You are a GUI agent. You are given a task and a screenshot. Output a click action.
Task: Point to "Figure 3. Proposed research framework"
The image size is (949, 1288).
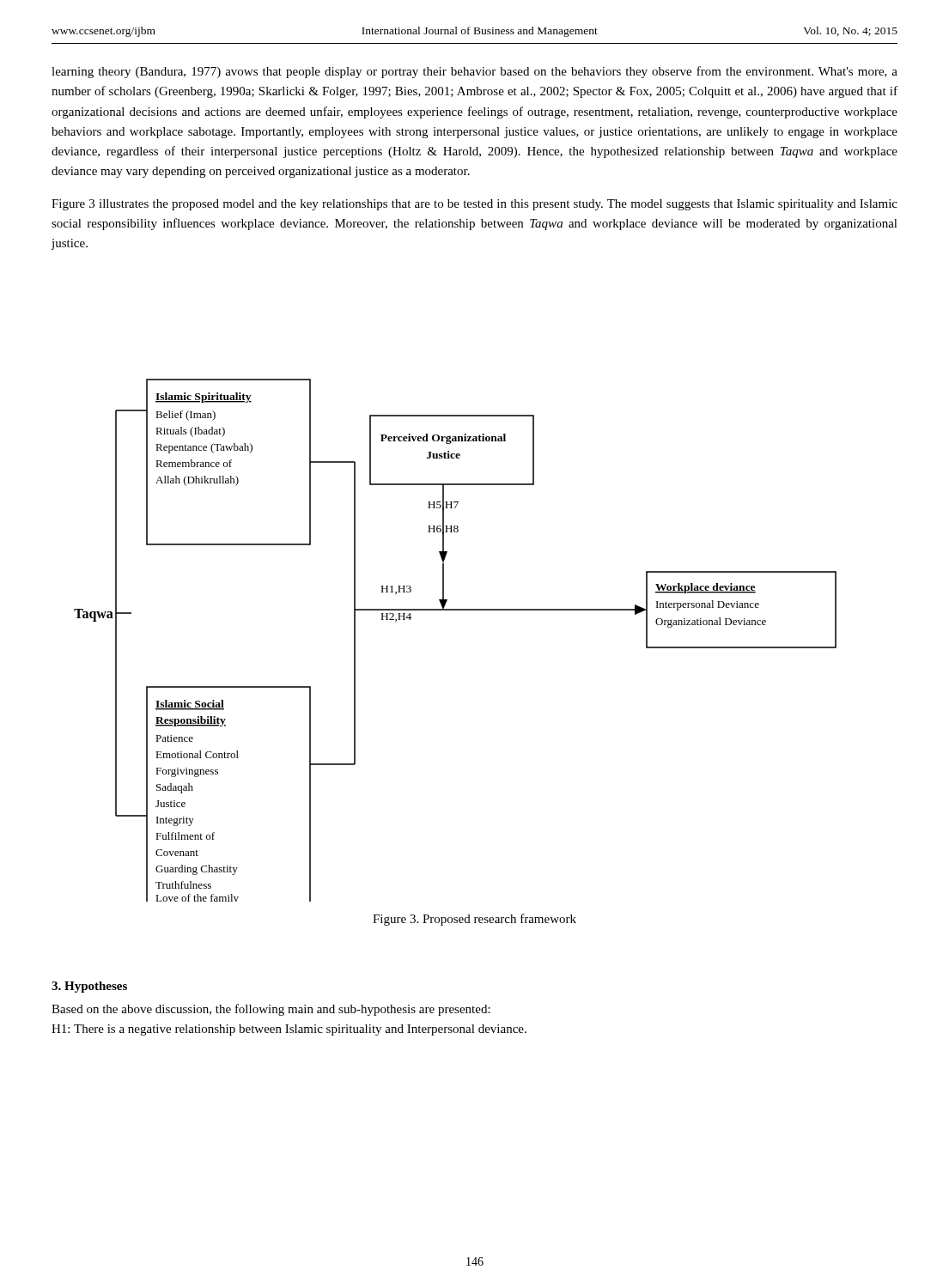coord(474,919)
